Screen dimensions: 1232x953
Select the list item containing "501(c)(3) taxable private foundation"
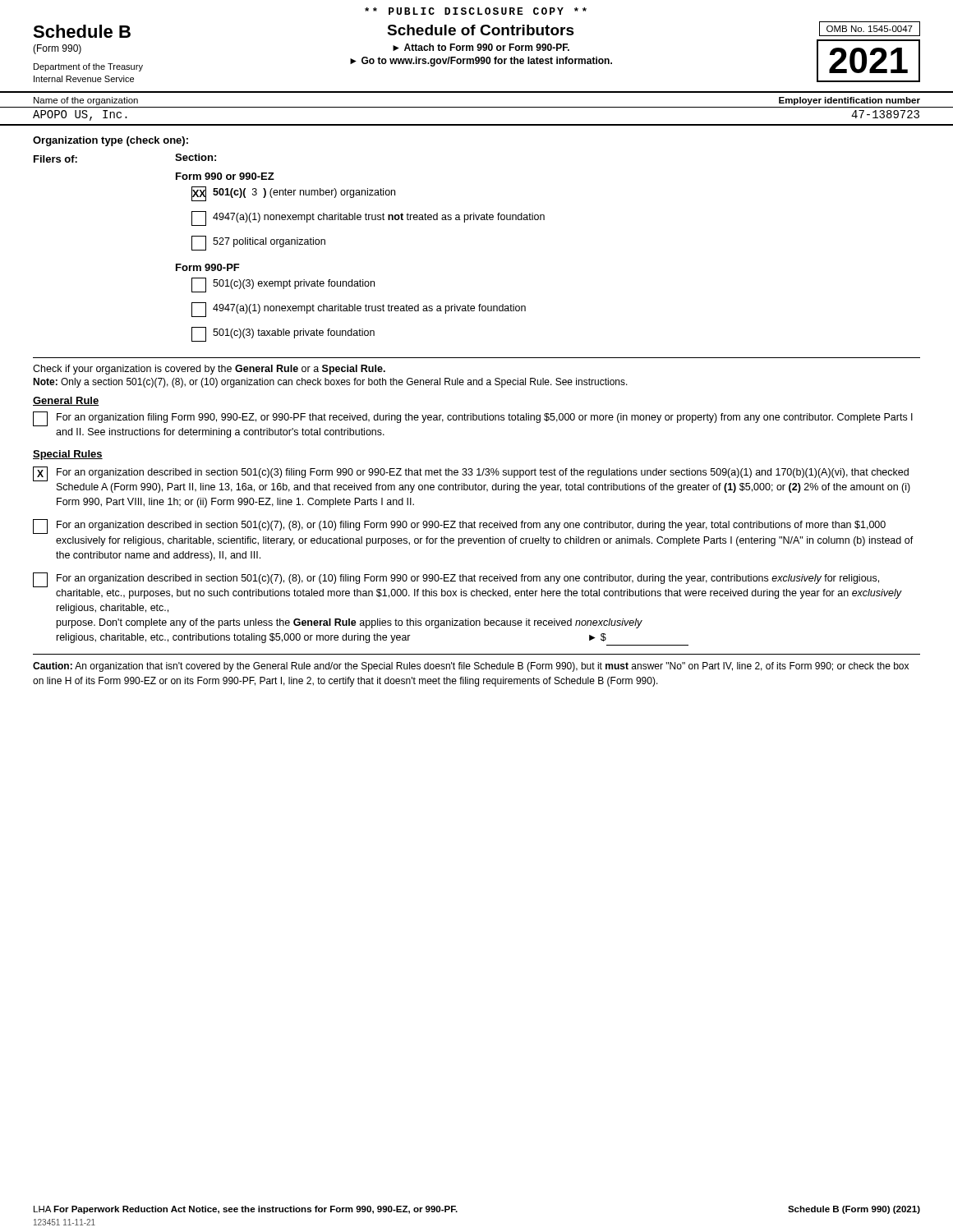tap(283, 334)
